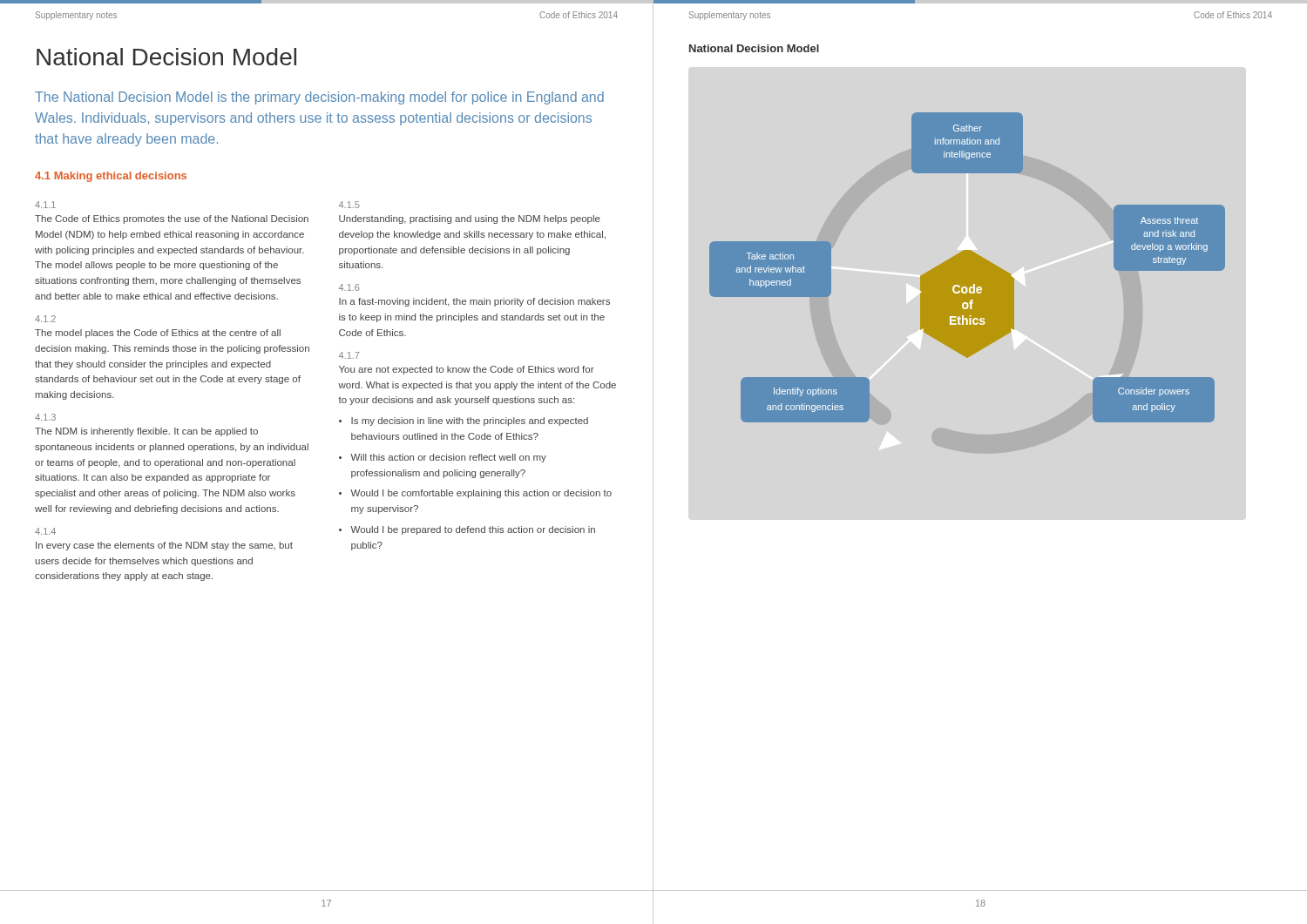Select the region starting "1.1 The Code of Ethics"
The height and width of the screenshot is (924, 1307).
[x=174, y=252]
